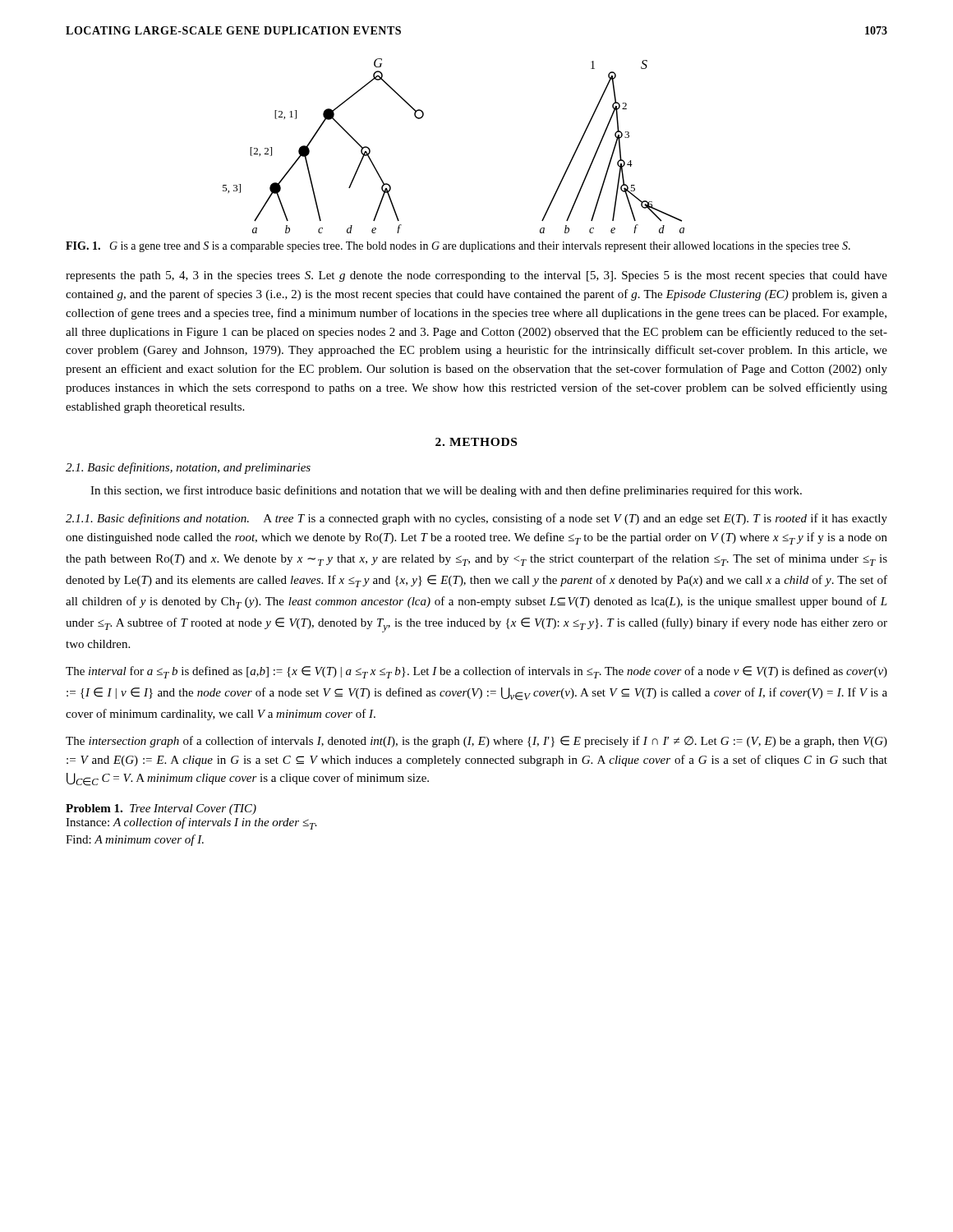
Task: Select the text block that says "represents the path 5, 4, 3 in"
Action: 476,341
